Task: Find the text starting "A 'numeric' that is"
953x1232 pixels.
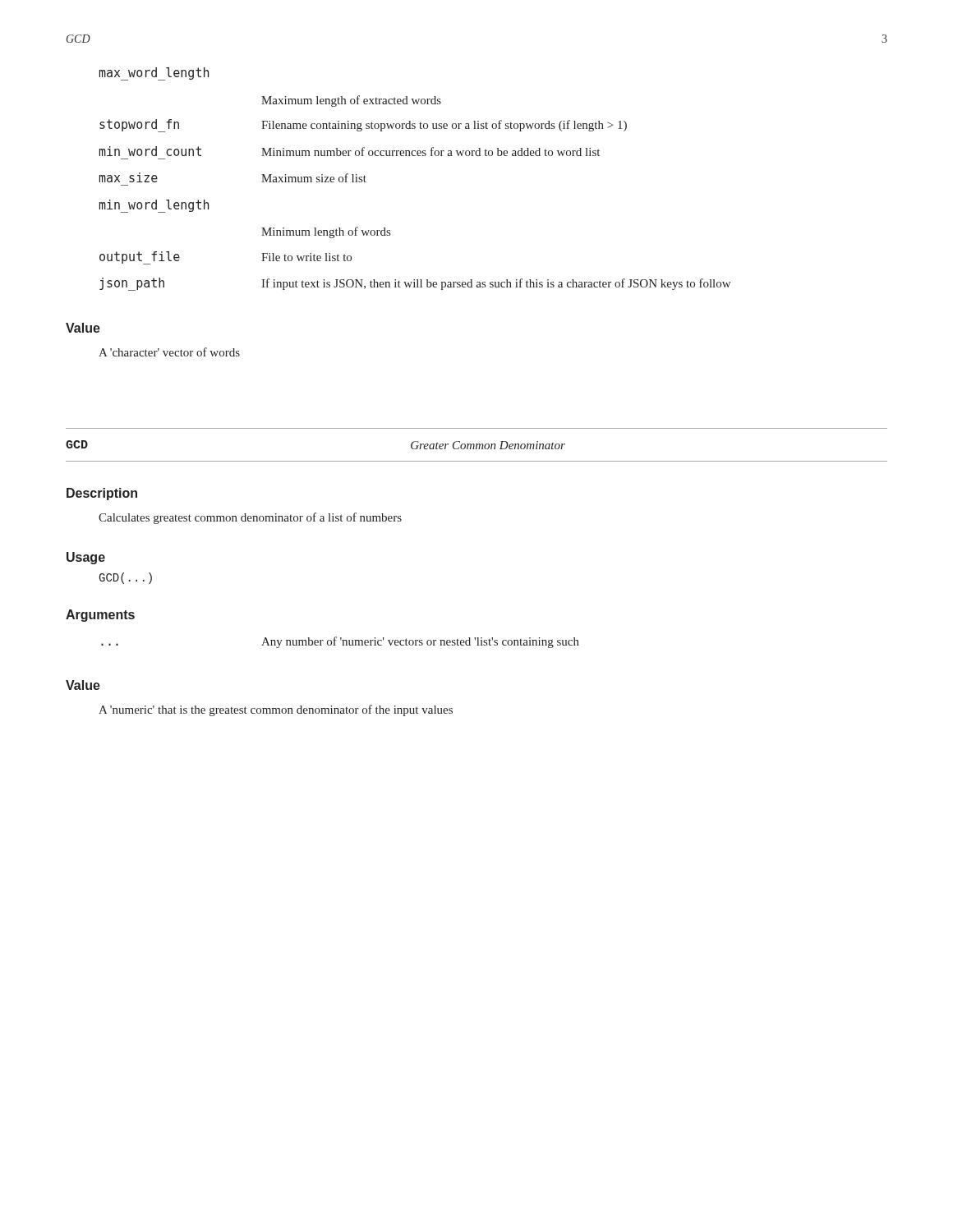Action: point(276,710)
